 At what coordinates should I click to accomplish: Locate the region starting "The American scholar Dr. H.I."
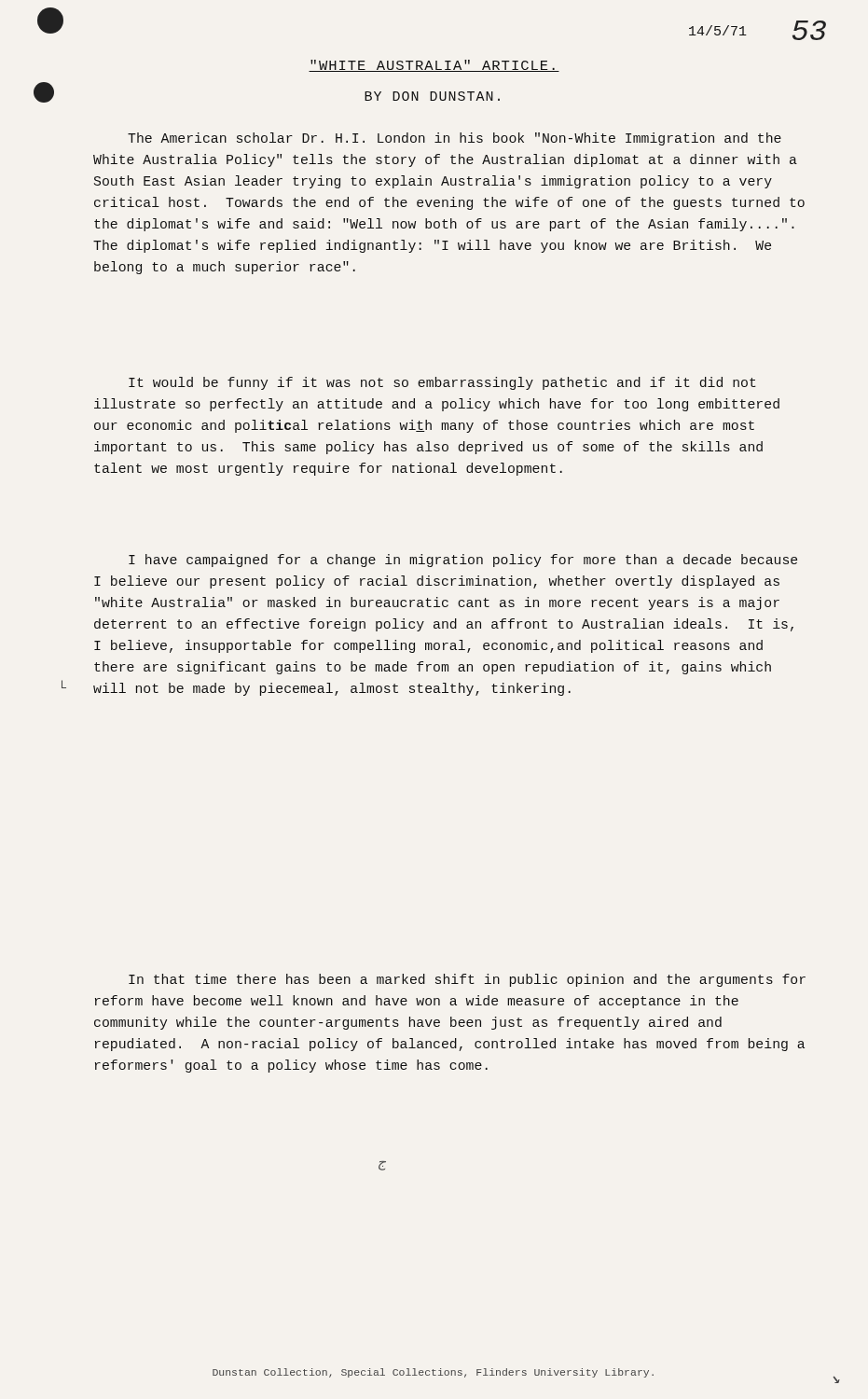tap(452, 204)
